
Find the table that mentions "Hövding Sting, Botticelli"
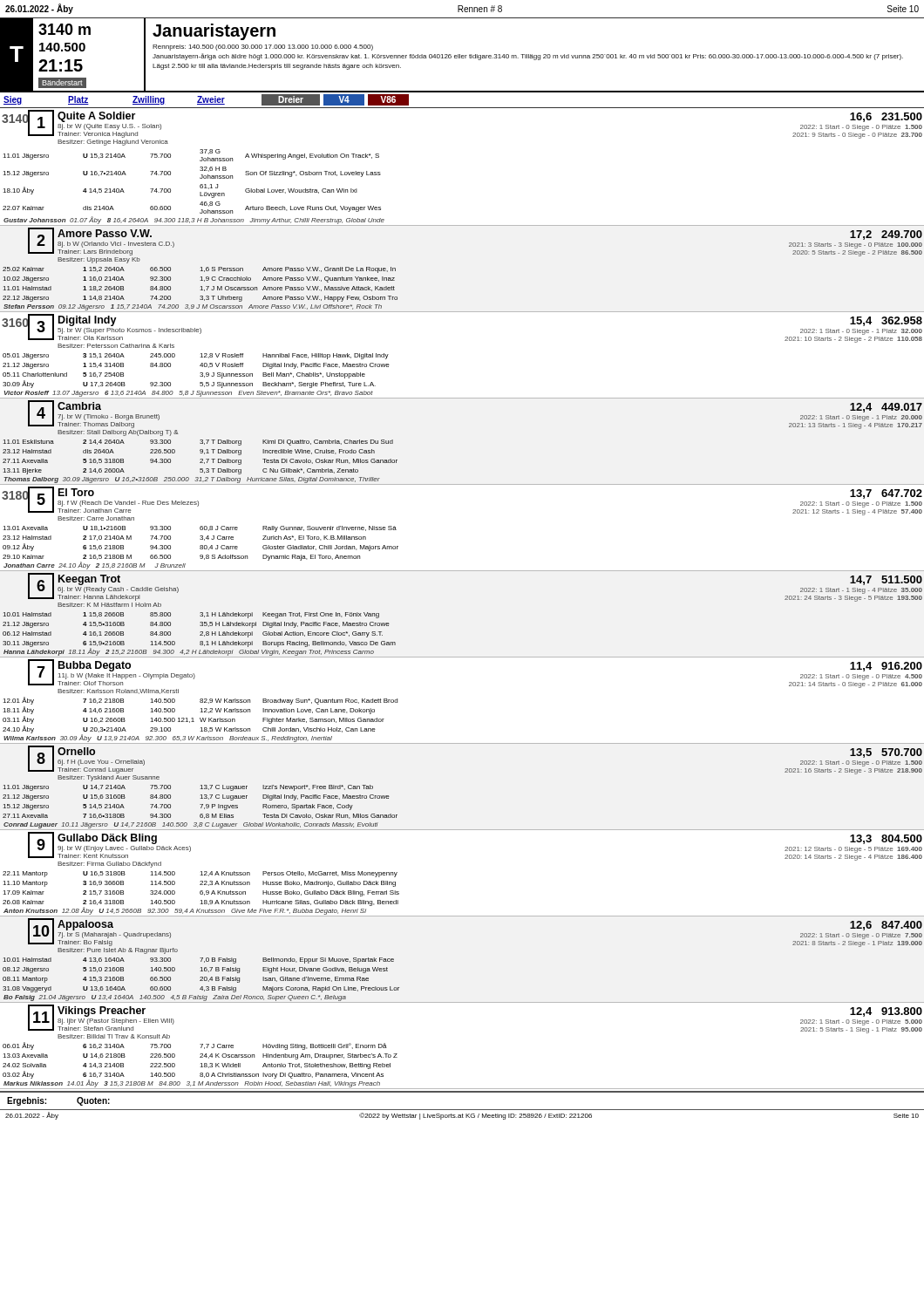(x=462, y=1046)
